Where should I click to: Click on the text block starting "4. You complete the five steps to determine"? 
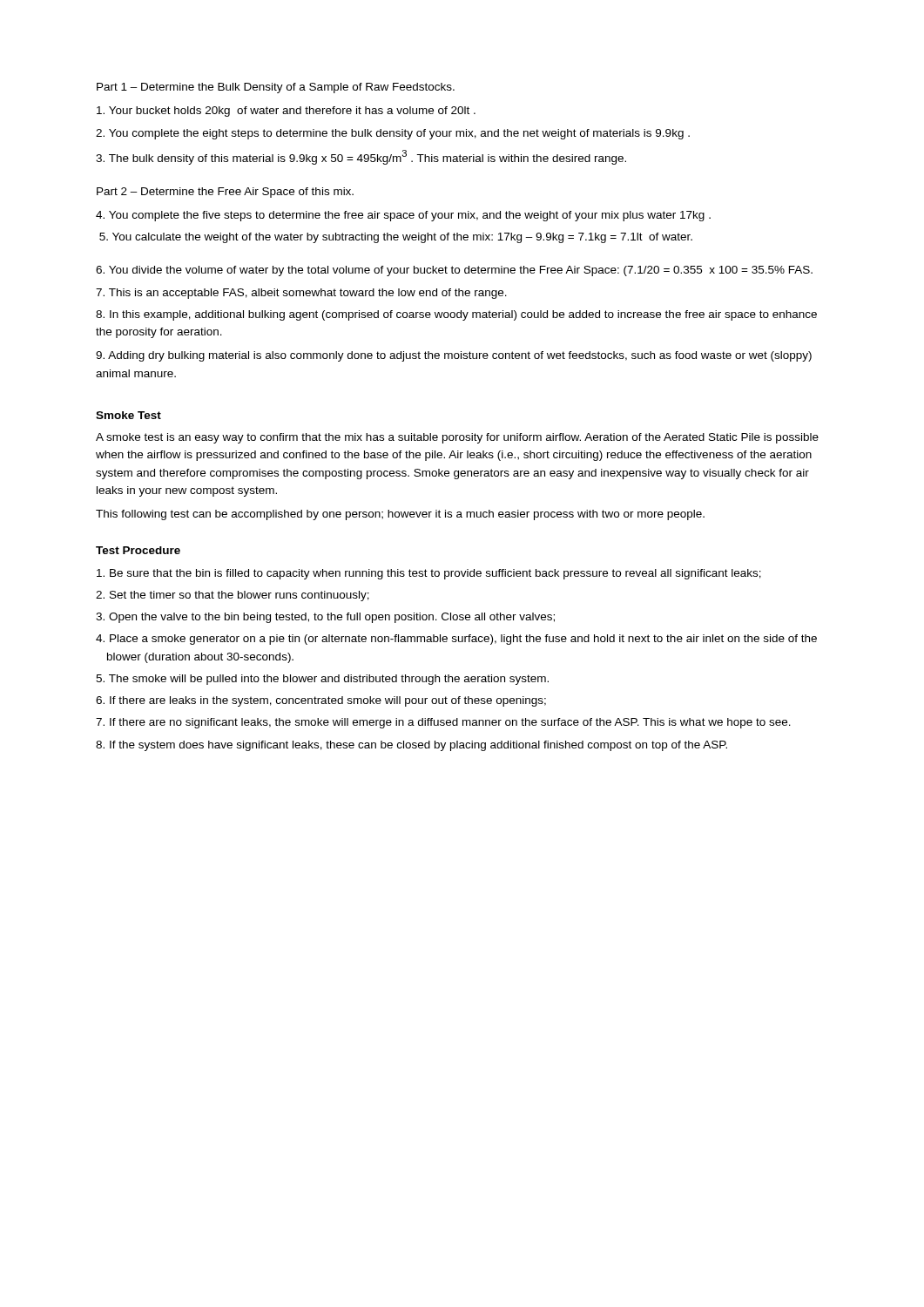[404, 215]
